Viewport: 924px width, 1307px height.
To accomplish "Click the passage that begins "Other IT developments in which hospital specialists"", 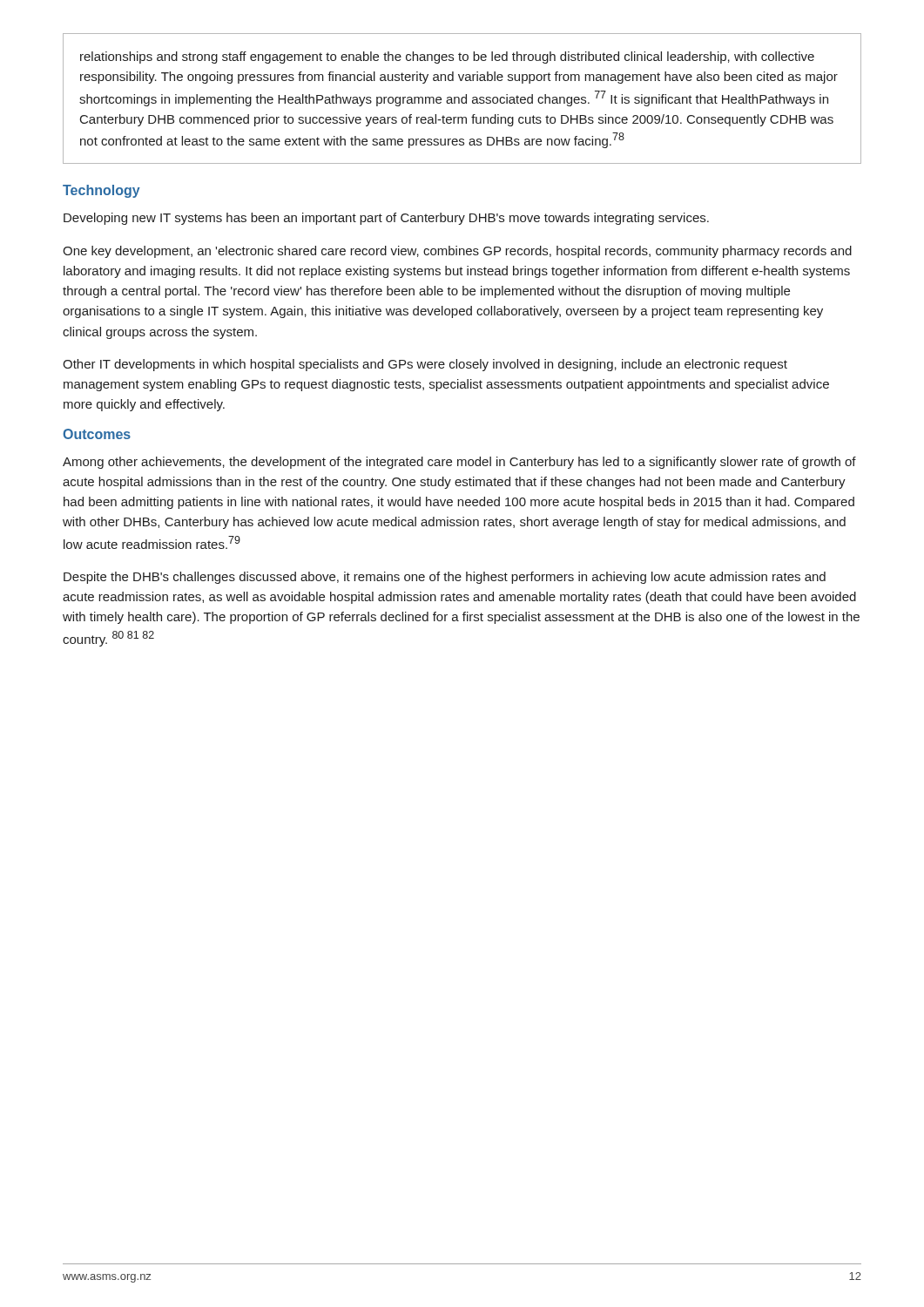I will point(446,384).
